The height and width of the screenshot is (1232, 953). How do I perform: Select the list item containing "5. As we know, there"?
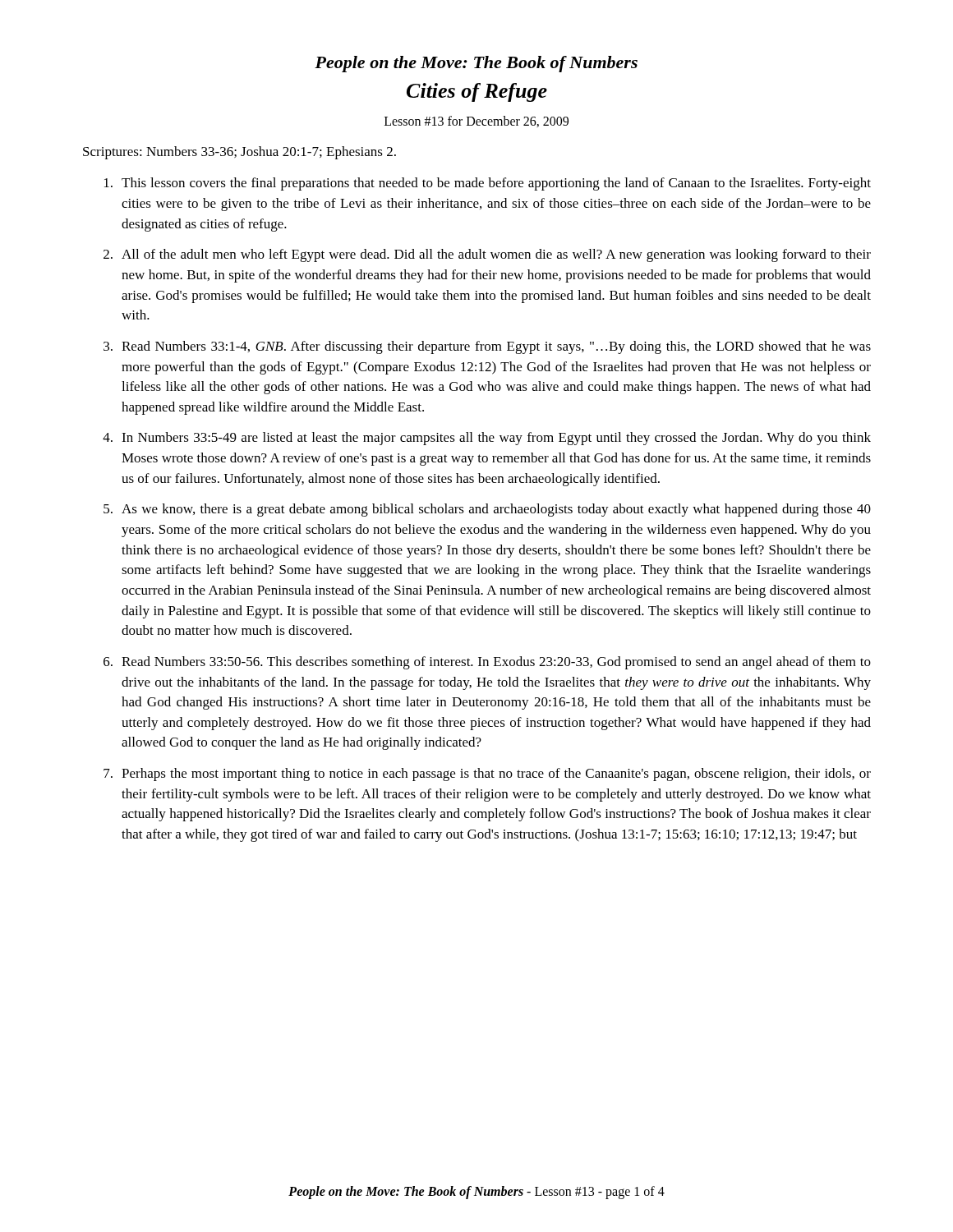[x=476, y=571]
